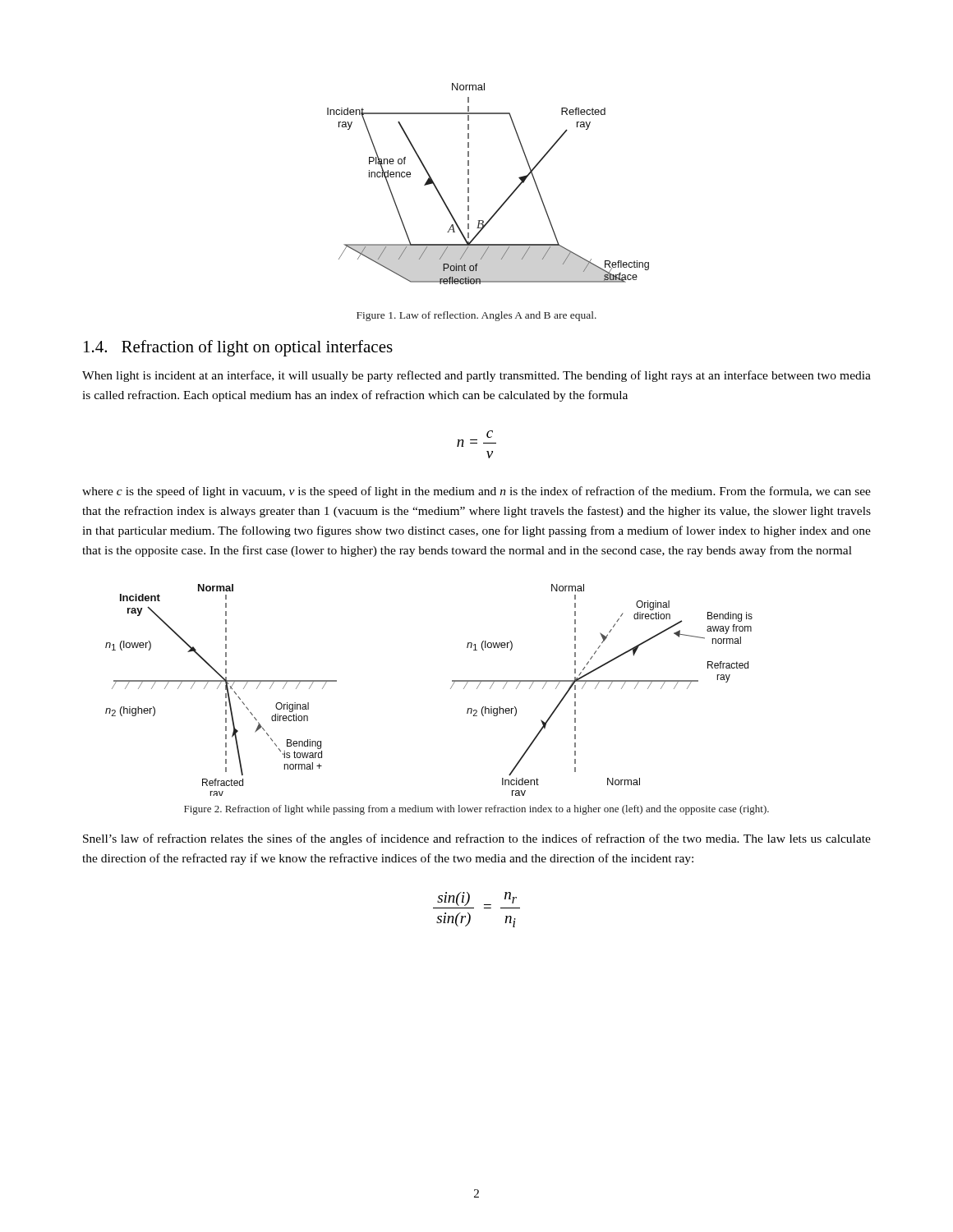953x1232 pixels.
Task: Select the region starting "Figure 2. Refraction of light while passing from"
Action: tap(476, 809)
